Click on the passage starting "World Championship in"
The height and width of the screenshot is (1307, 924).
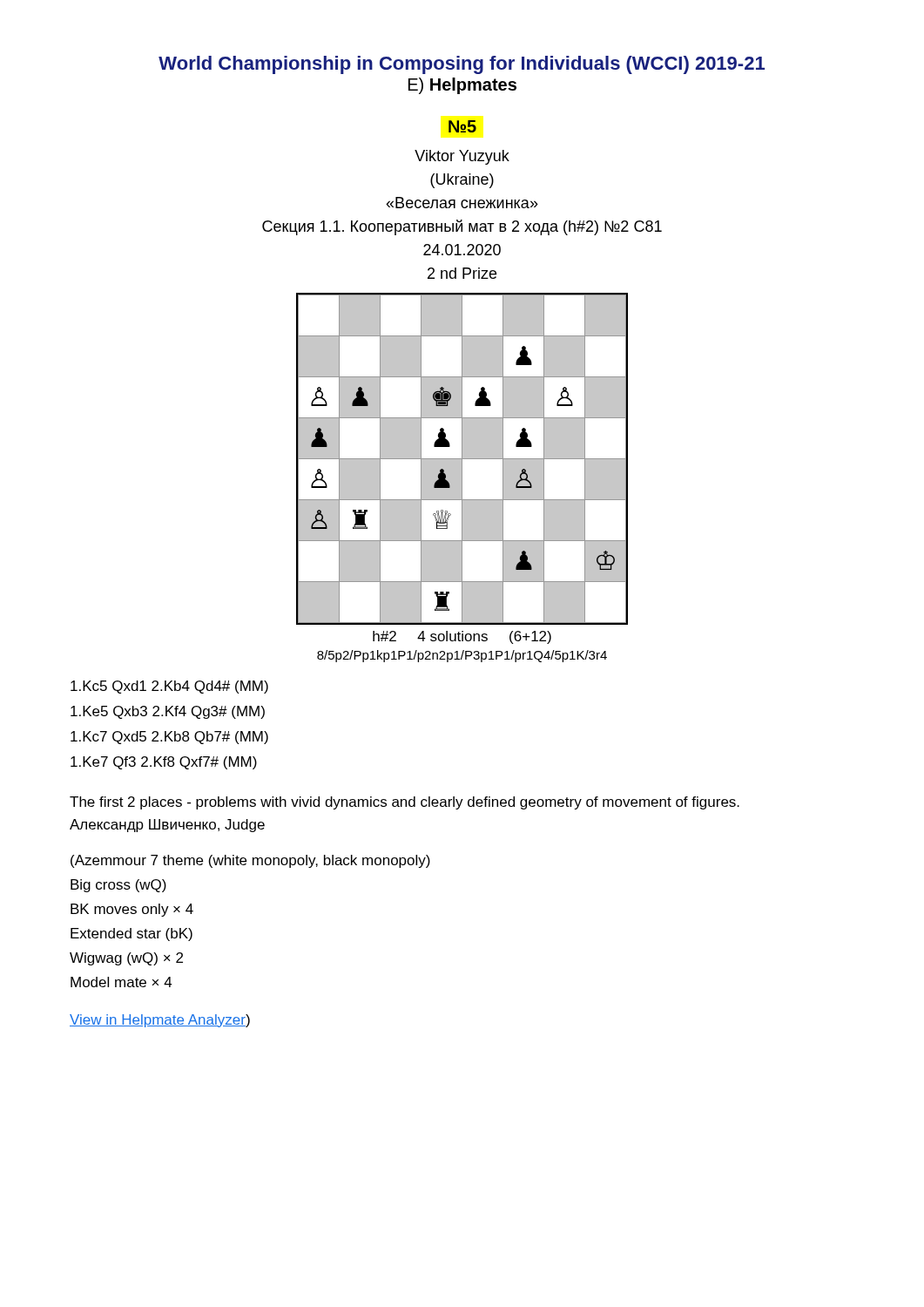pos(462,74)
